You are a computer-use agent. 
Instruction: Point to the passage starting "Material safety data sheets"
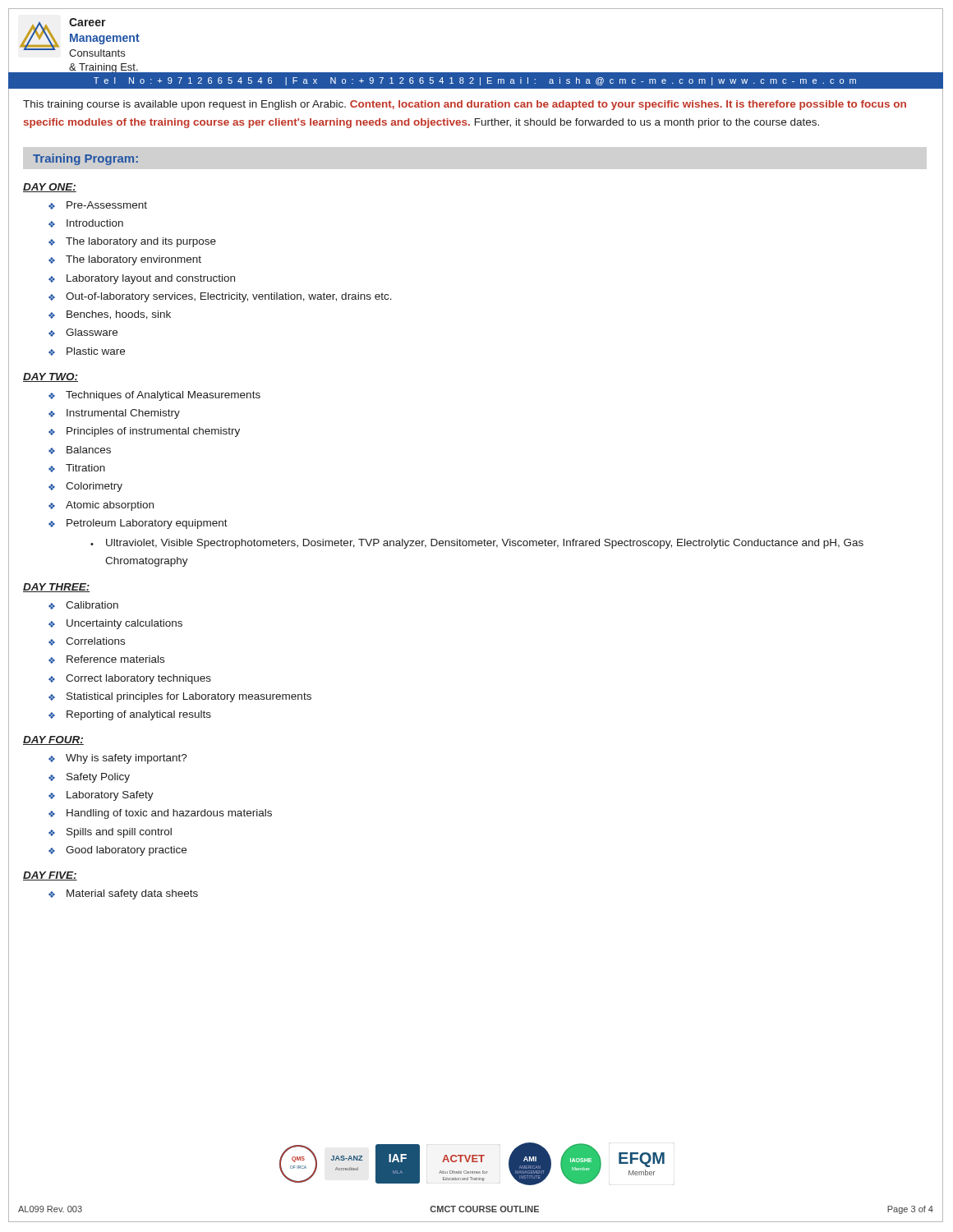[132, 893]
